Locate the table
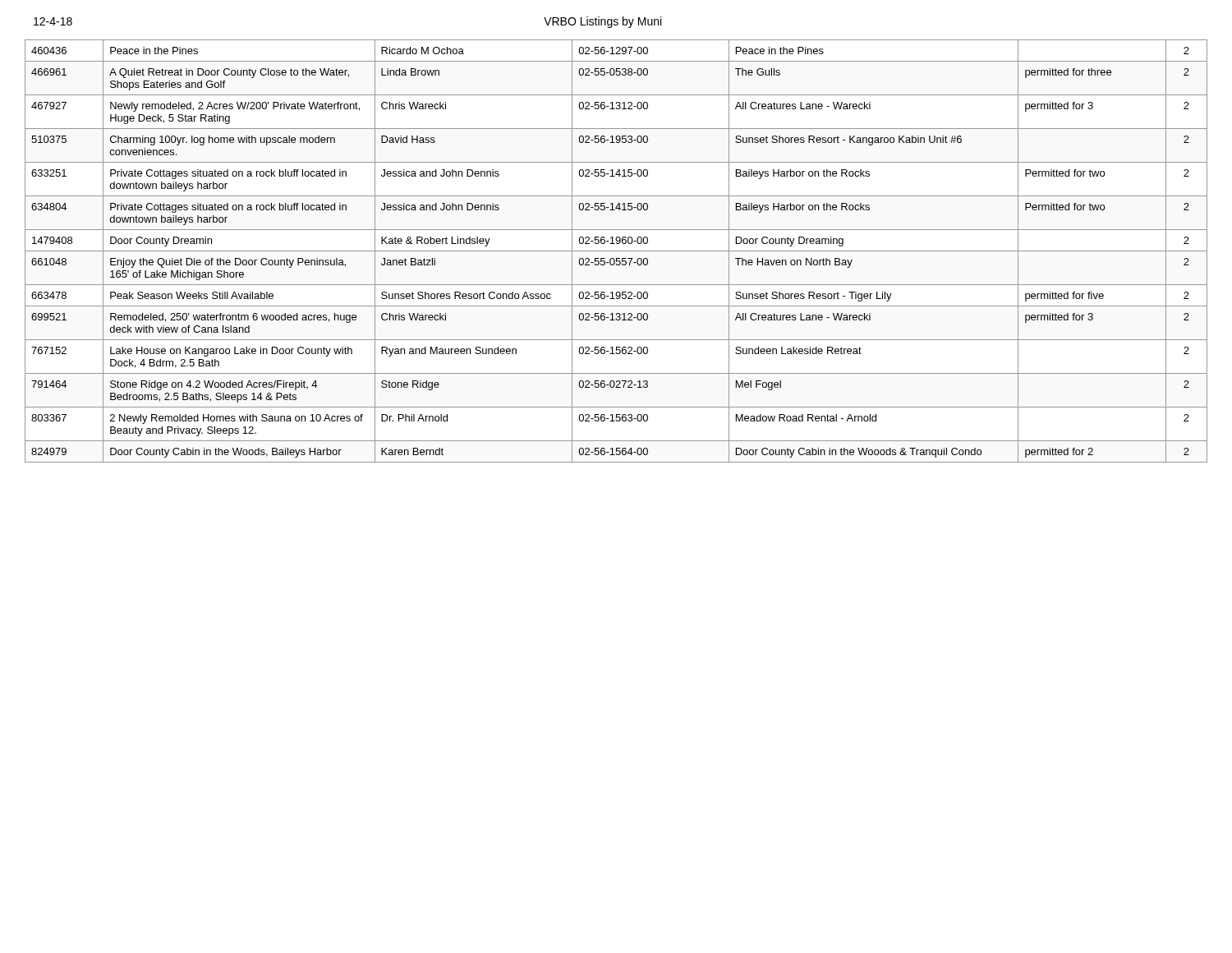The image size is (1232, 953). [616, 251]
